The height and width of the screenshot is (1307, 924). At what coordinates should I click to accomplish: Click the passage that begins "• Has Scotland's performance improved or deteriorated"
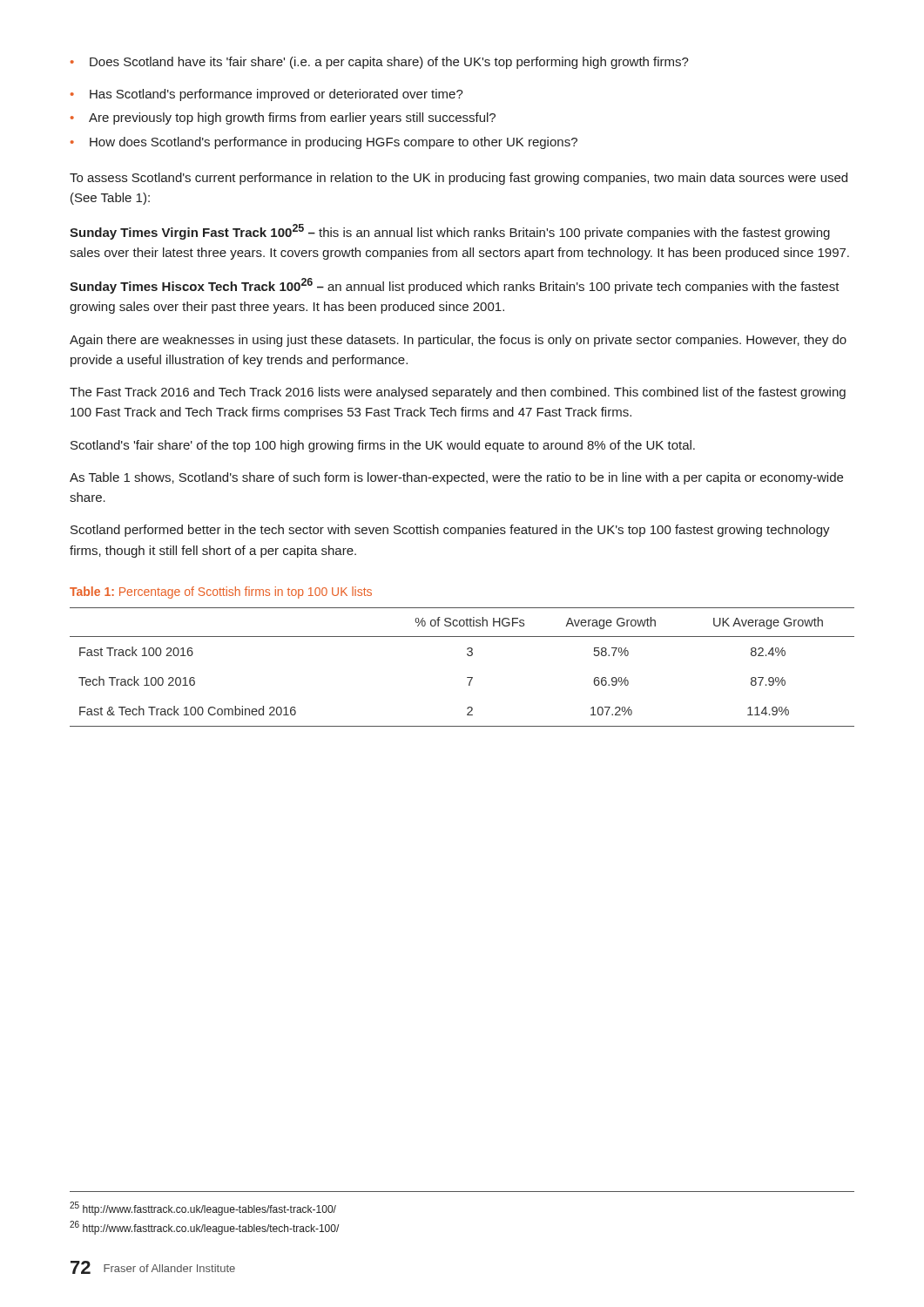point(462,94)
